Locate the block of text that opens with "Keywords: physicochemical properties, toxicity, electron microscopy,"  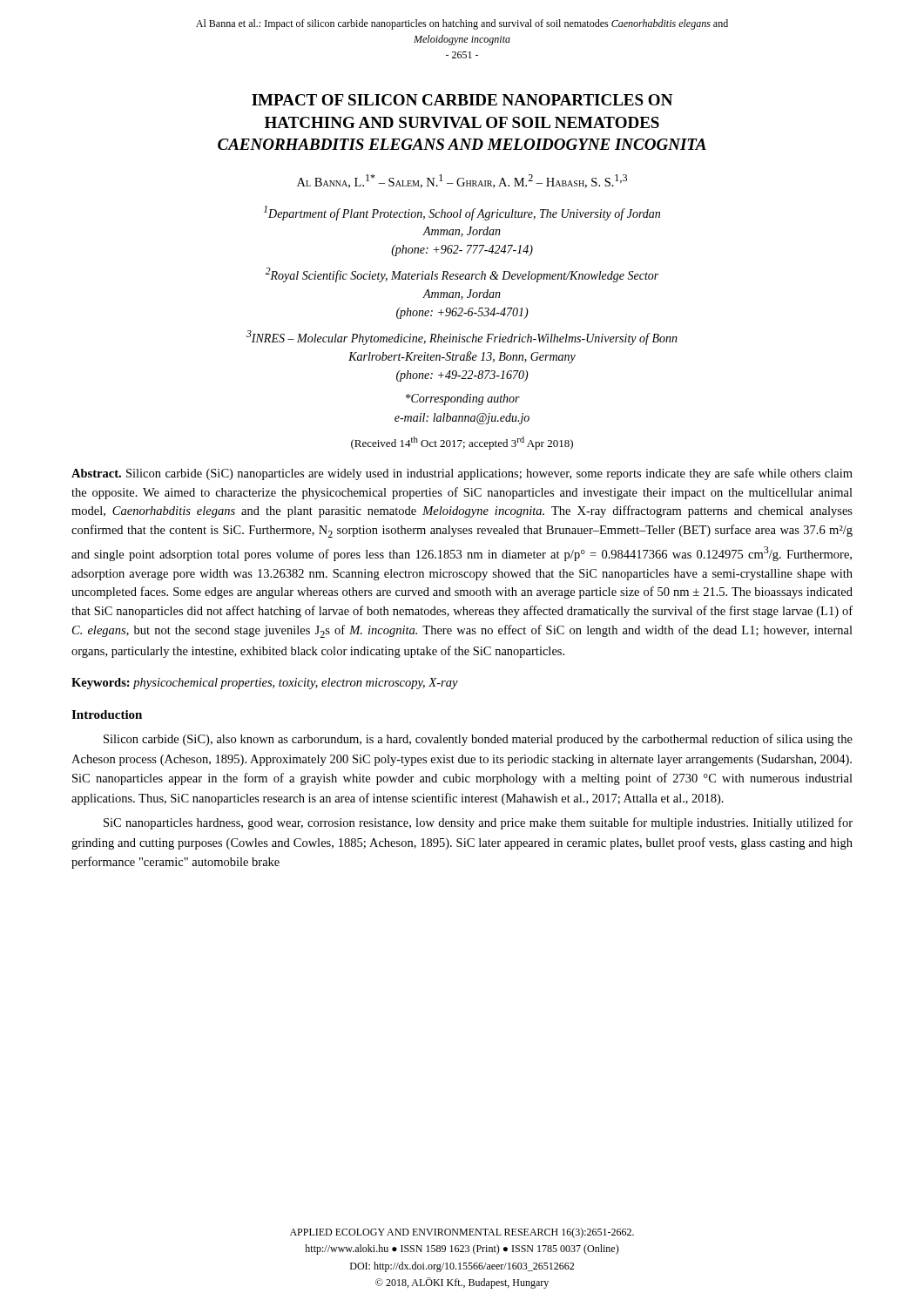click(x=264, y=682)
